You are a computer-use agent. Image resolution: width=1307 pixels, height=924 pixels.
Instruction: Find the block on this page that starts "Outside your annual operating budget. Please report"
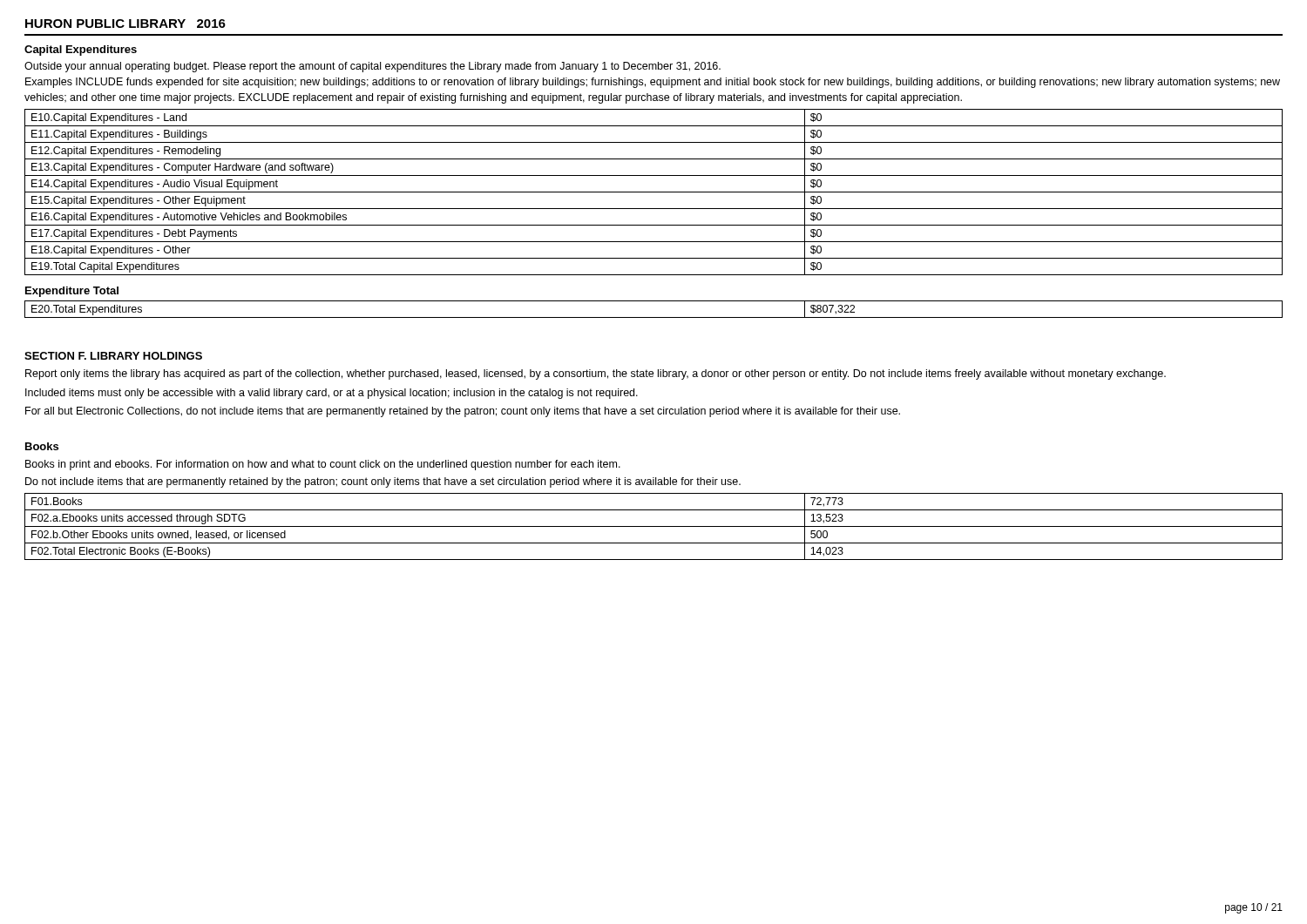click(x=652, y=82)
